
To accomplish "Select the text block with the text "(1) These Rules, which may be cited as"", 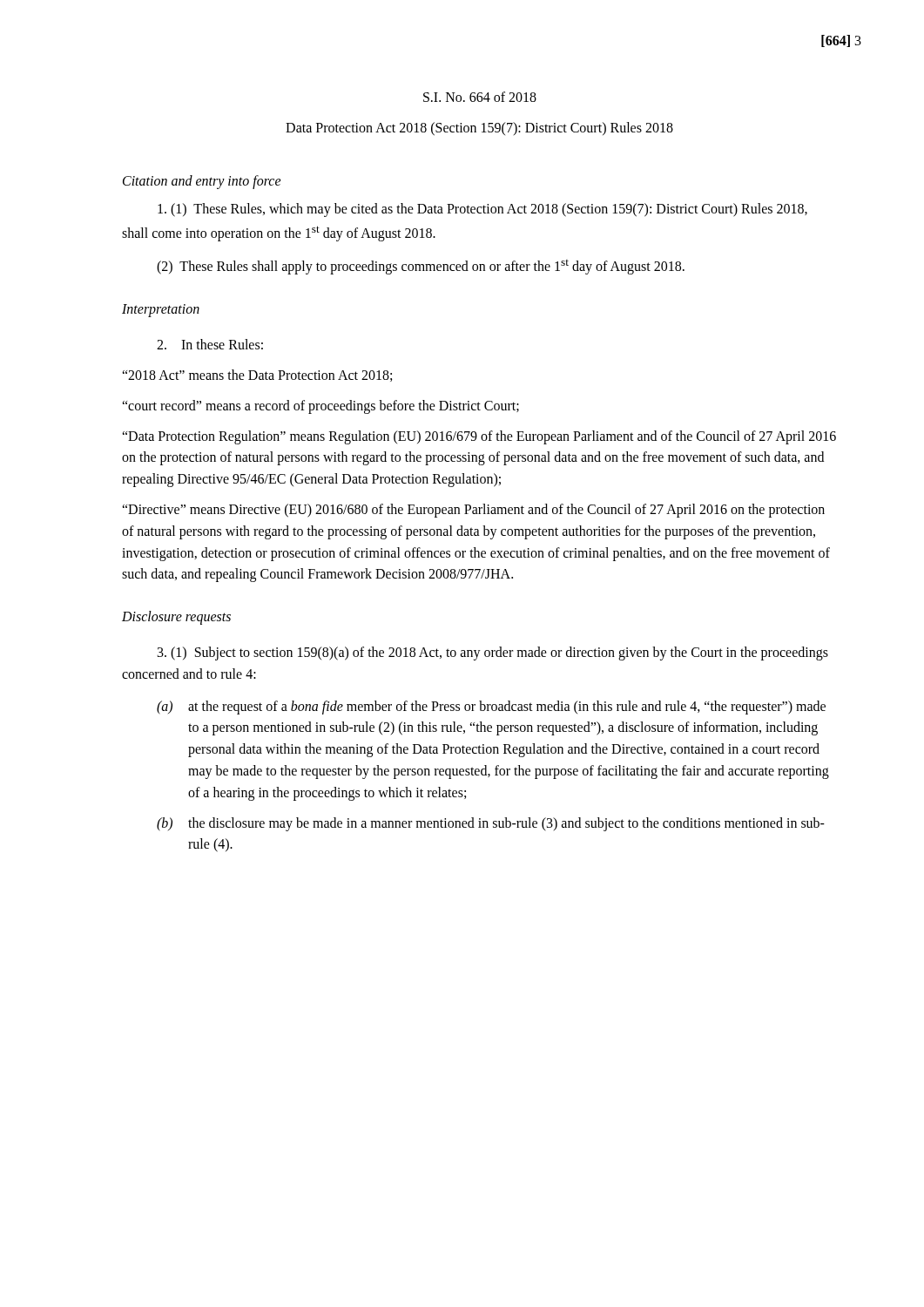I will click(465, 221).
